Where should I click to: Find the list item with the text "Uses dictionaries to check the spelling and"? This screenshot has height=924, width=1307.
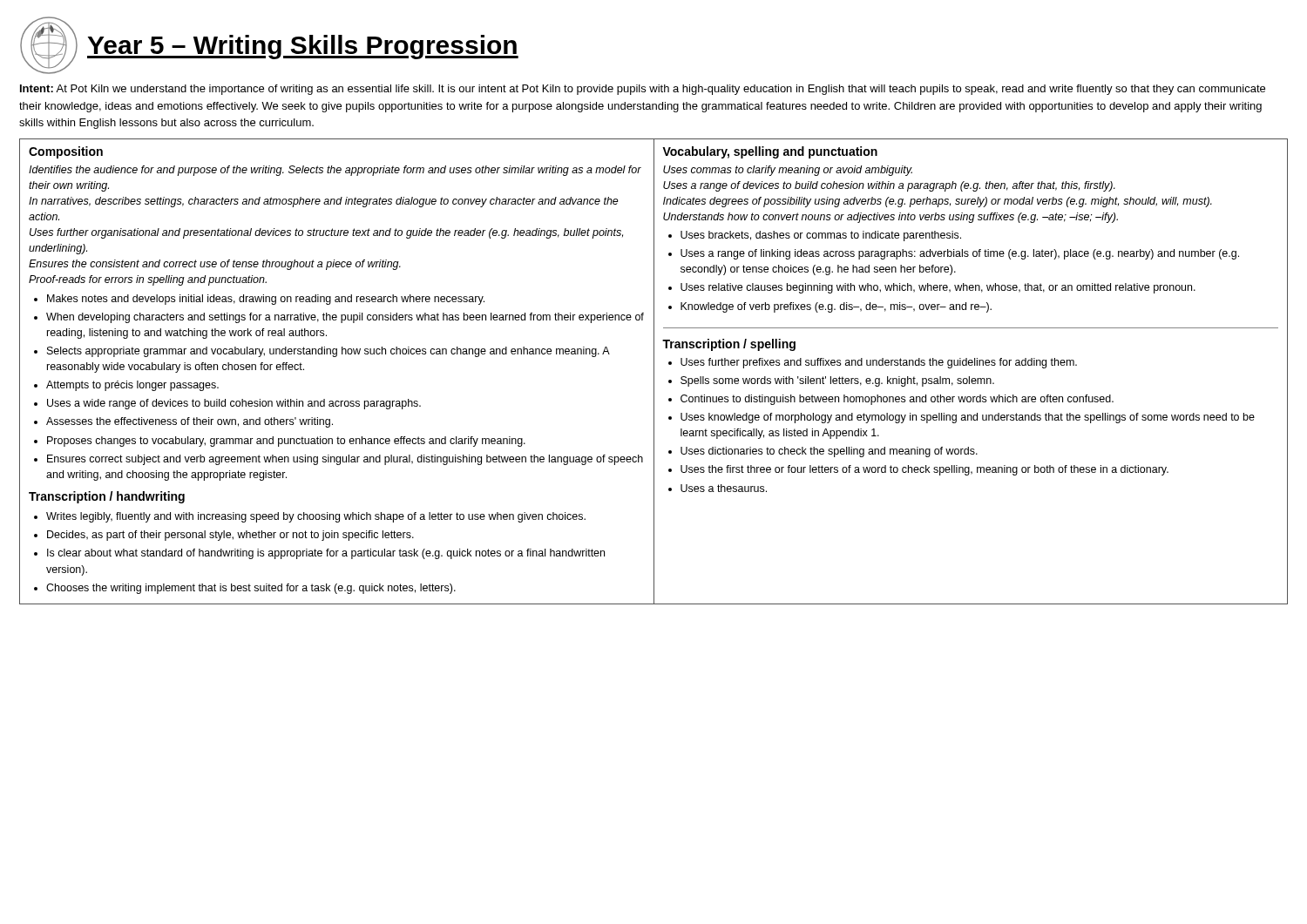point(829,451)
